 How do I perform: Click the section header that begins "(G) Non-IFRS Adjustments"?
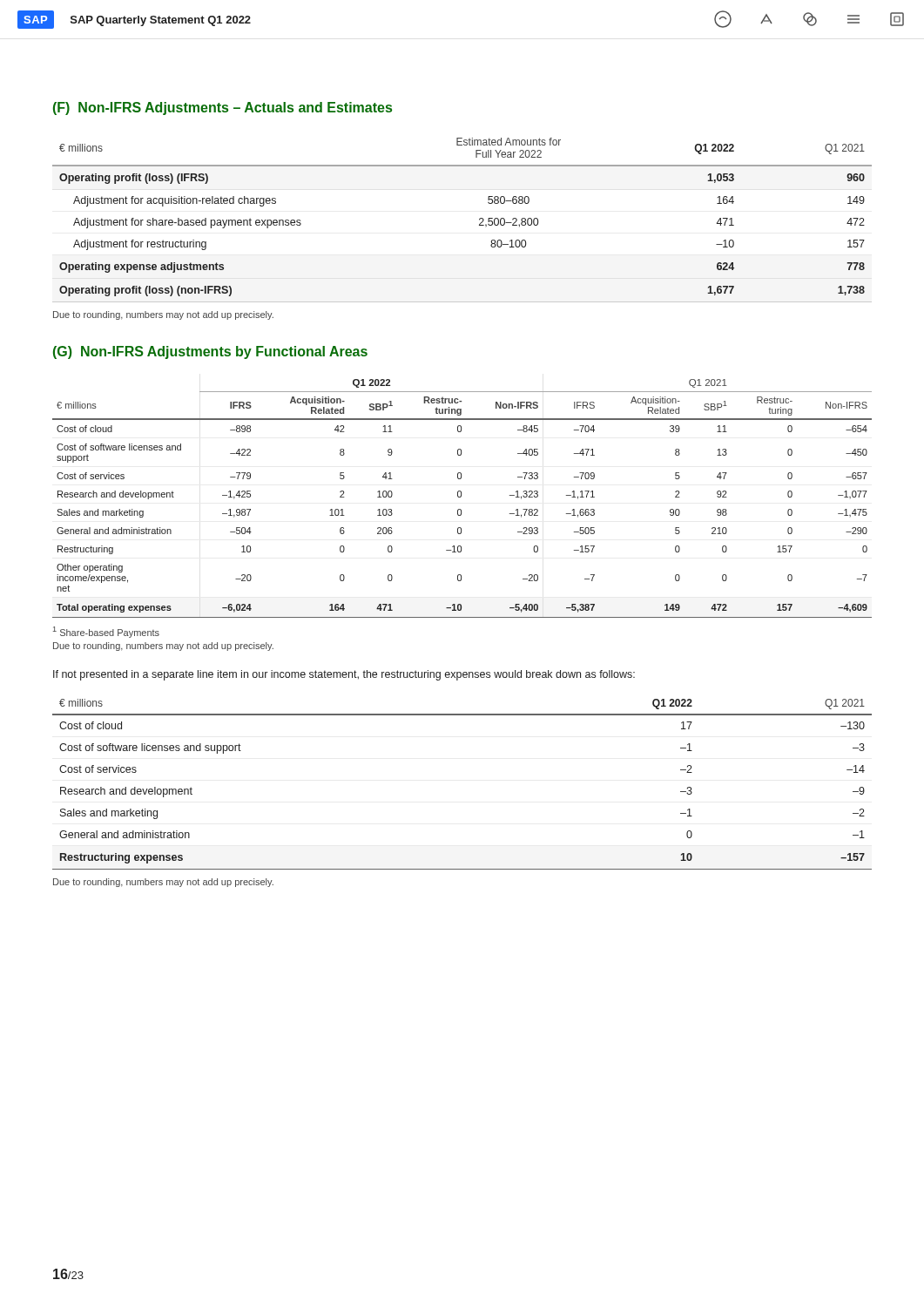(210, 352)
